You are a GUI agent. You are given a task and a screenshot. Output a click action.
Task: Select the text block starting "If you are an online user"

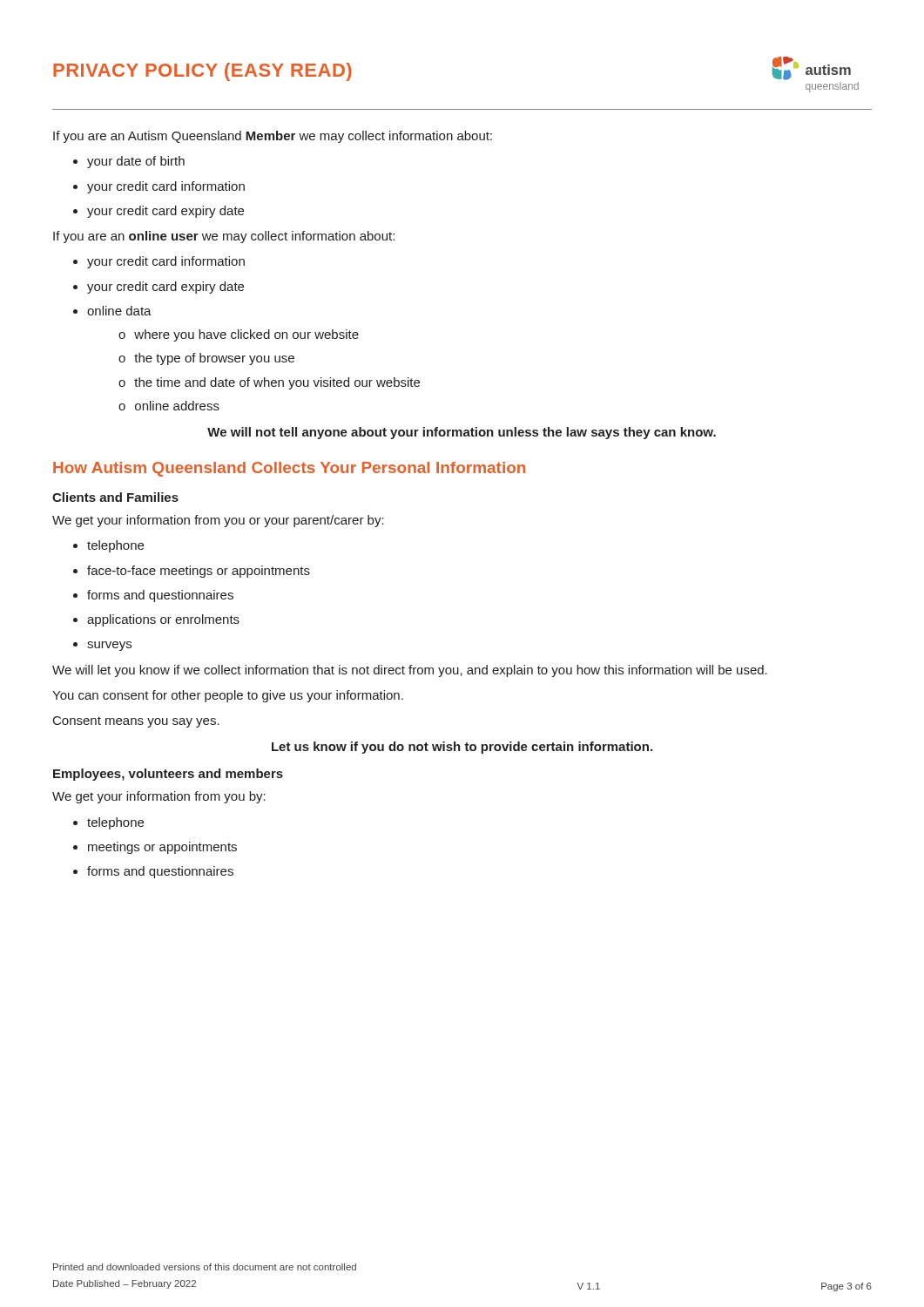click(x=224, y=236)
